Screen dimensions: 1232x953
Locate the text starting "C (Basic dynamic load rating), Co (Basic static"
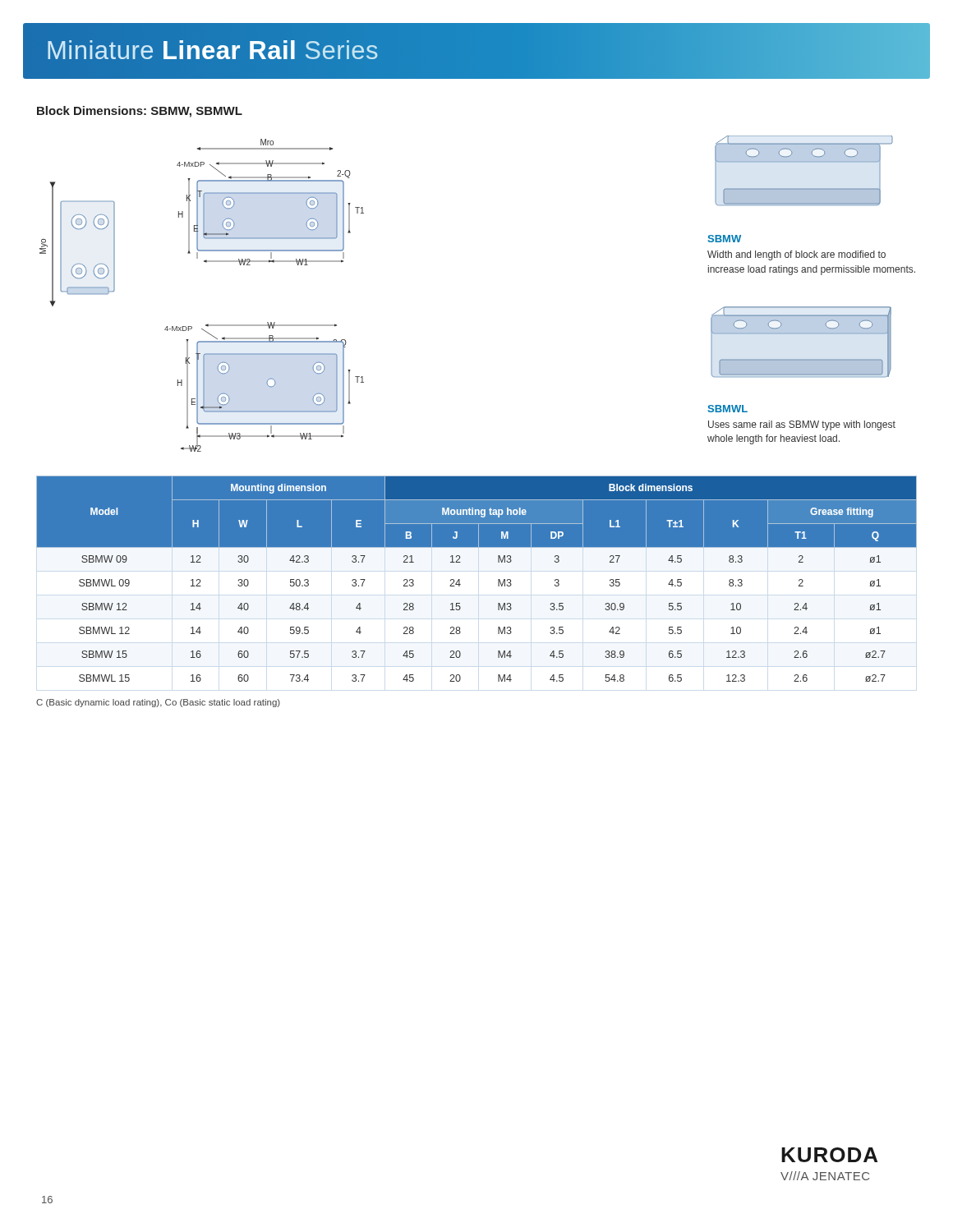(x=158, y=702)
